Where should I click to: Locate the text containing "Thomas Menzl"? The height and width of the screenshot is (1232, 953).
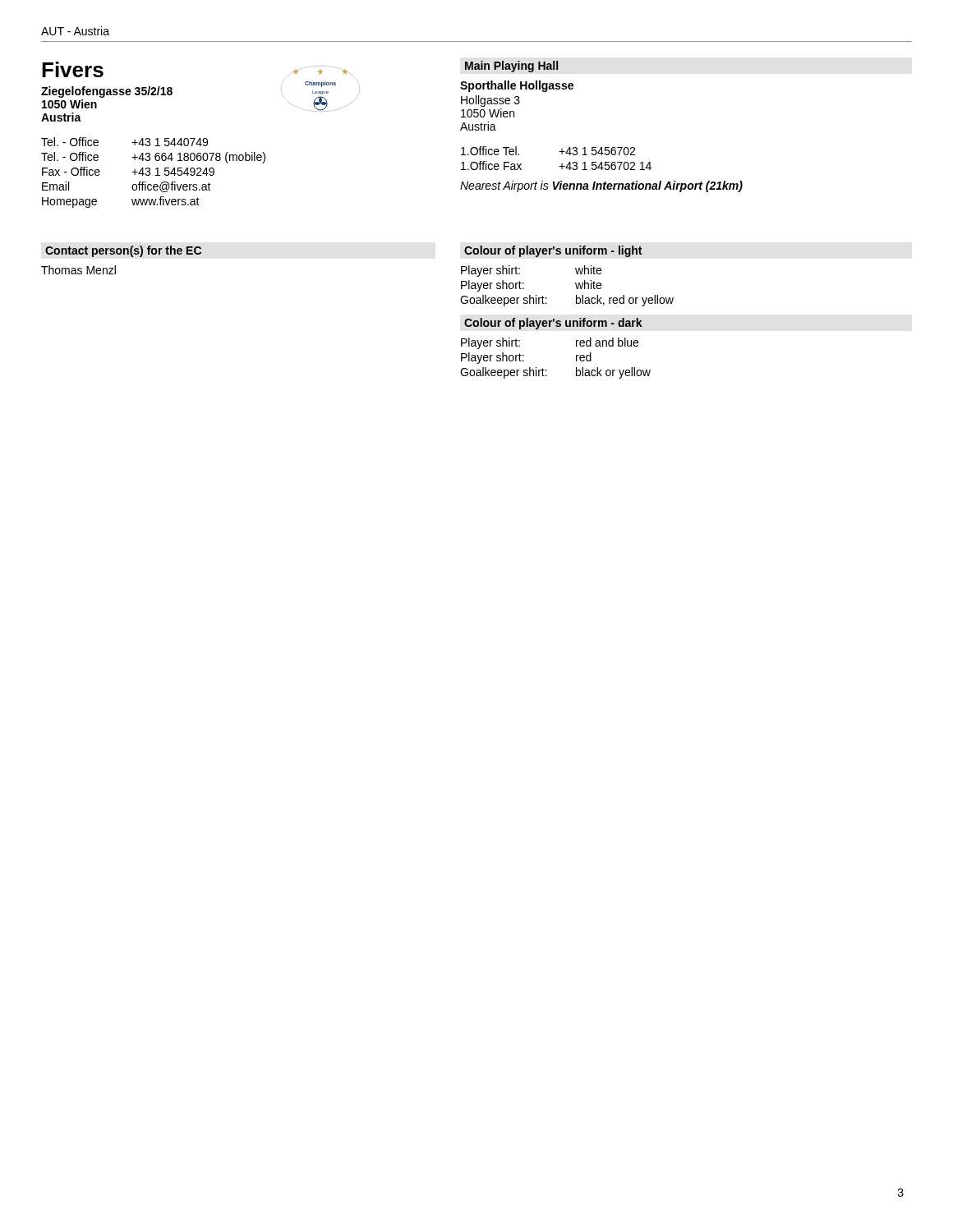79,270
